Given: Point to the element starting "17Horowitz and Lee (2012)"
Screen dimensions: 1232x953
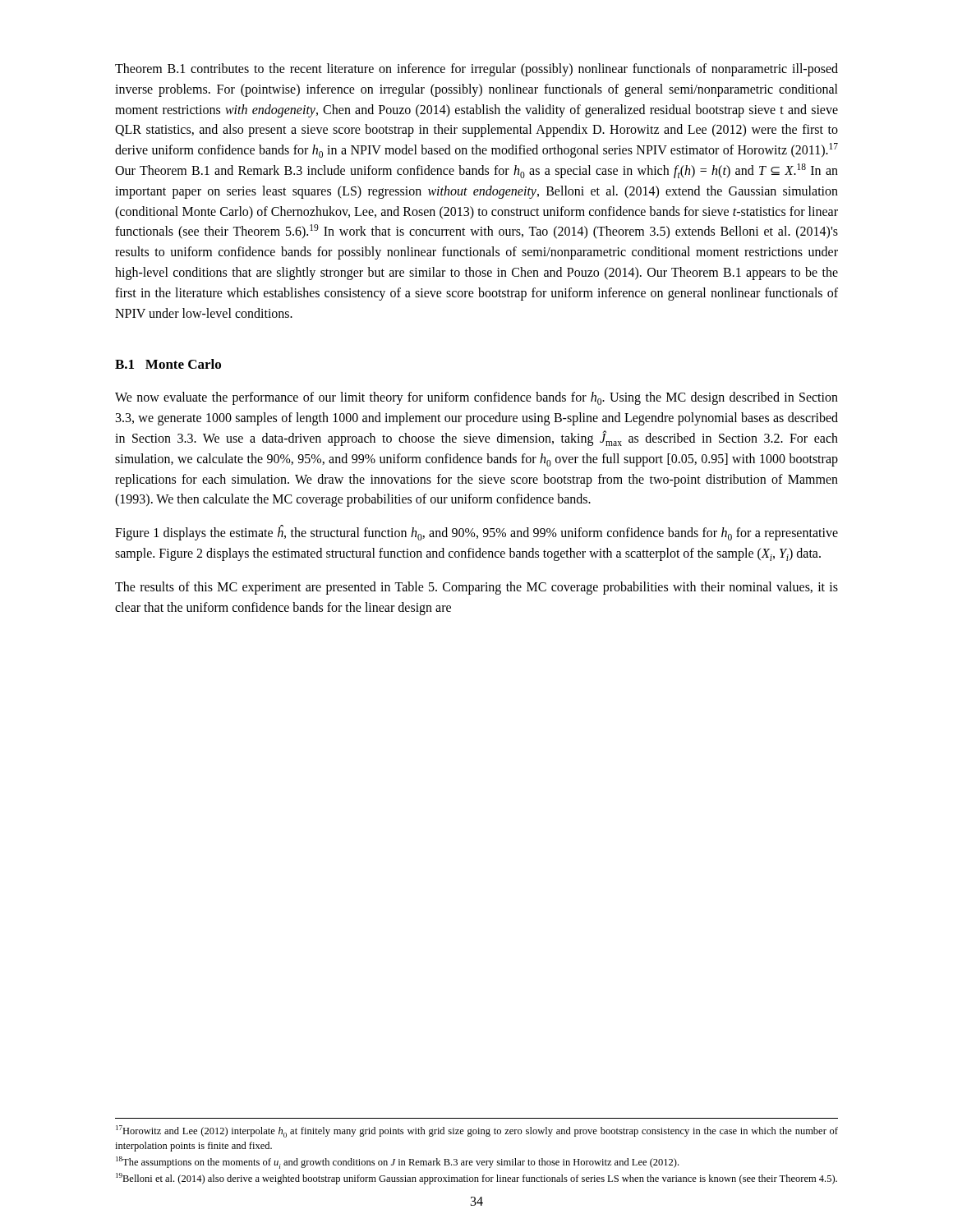Looking at the screenshot, I should click(476, 1137).
